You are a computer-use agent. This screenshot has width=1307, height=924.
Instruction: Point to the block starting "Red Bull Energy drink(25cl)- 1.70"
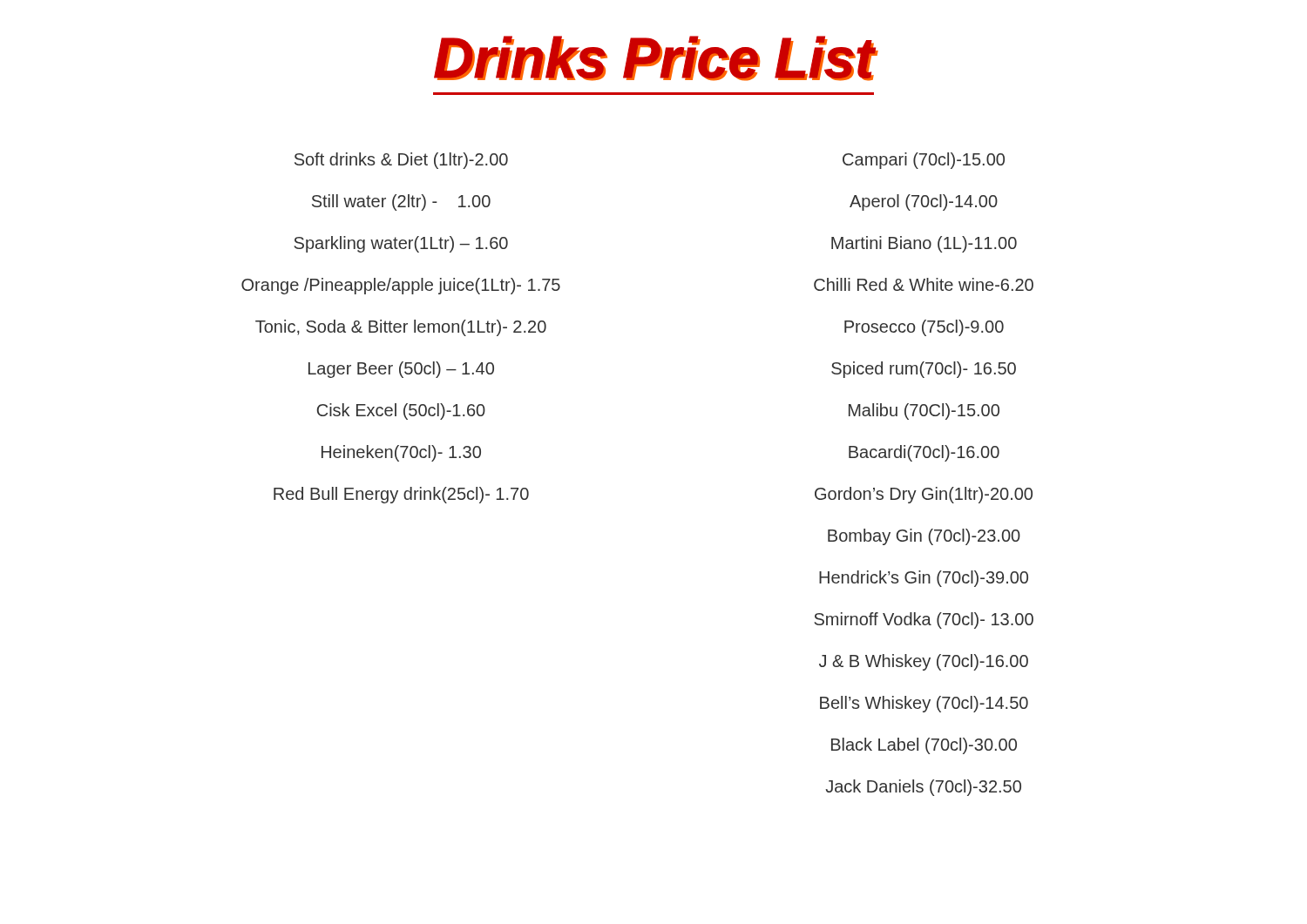pyautogui.click(x=401, y=494)
